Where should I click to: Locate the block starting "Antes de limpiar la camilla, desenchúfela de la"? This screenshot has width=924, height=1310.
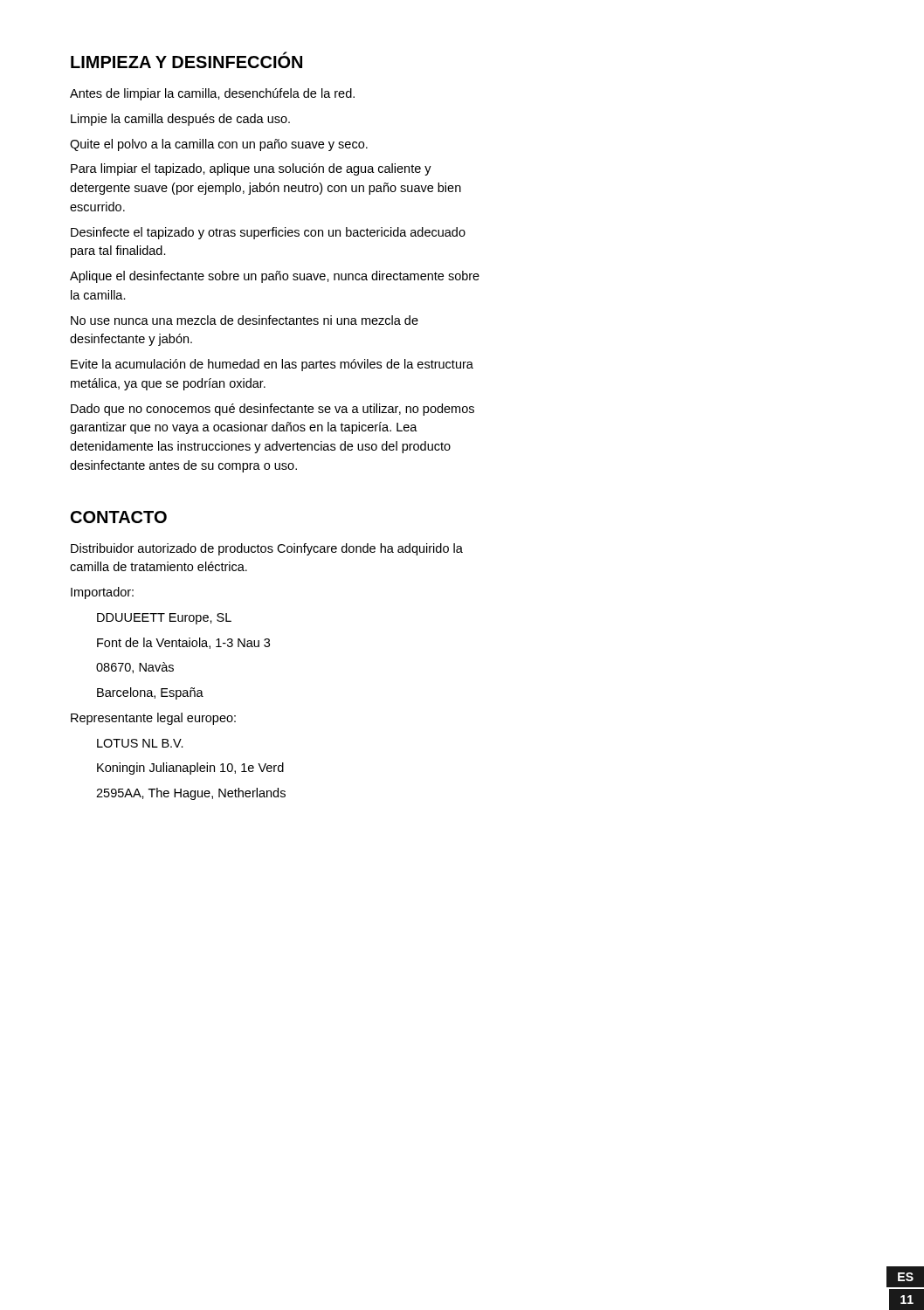pos(213,93)
